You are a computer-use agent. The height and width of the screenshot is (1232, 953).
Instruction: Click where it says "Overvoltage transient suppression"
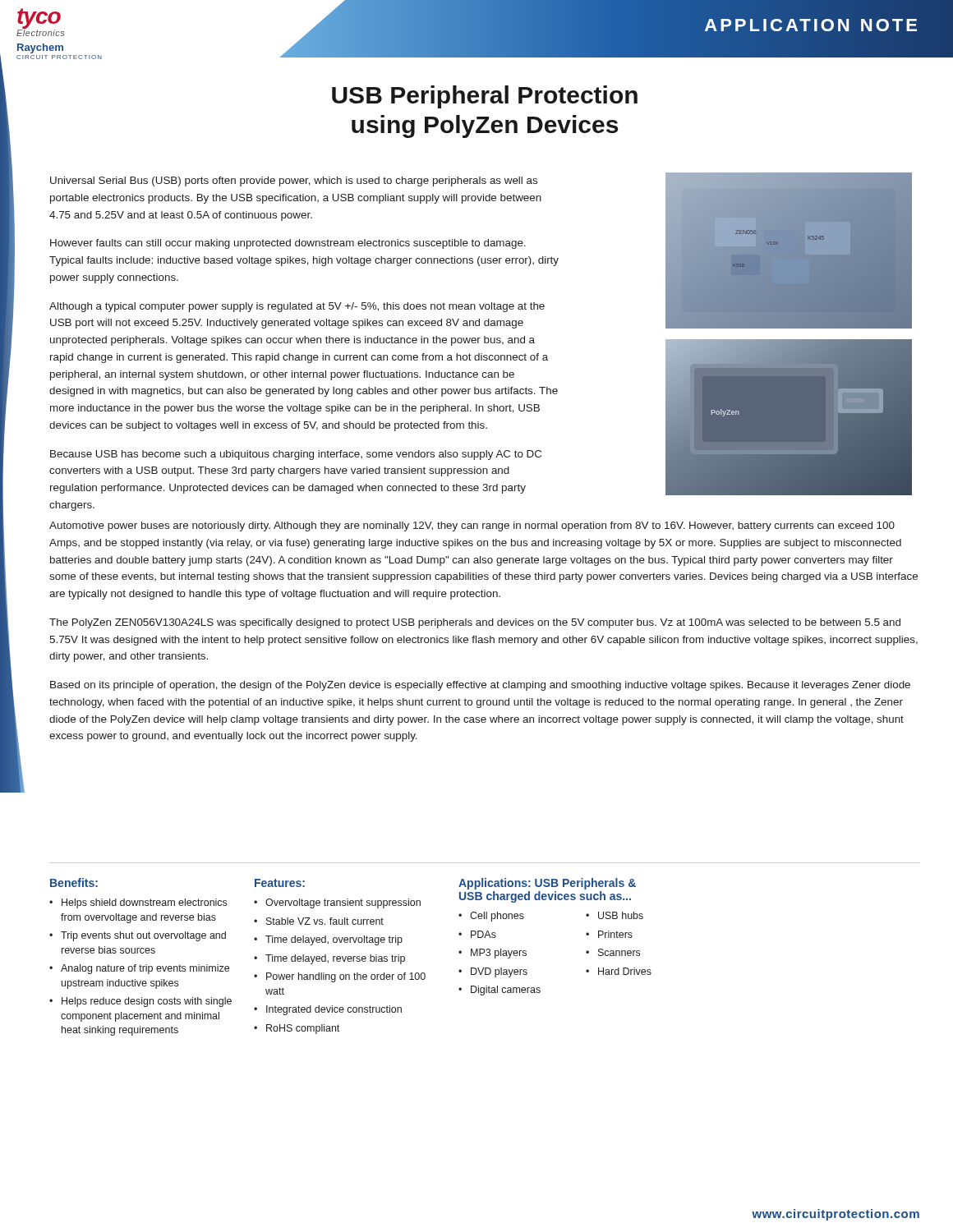pos(343,903)
